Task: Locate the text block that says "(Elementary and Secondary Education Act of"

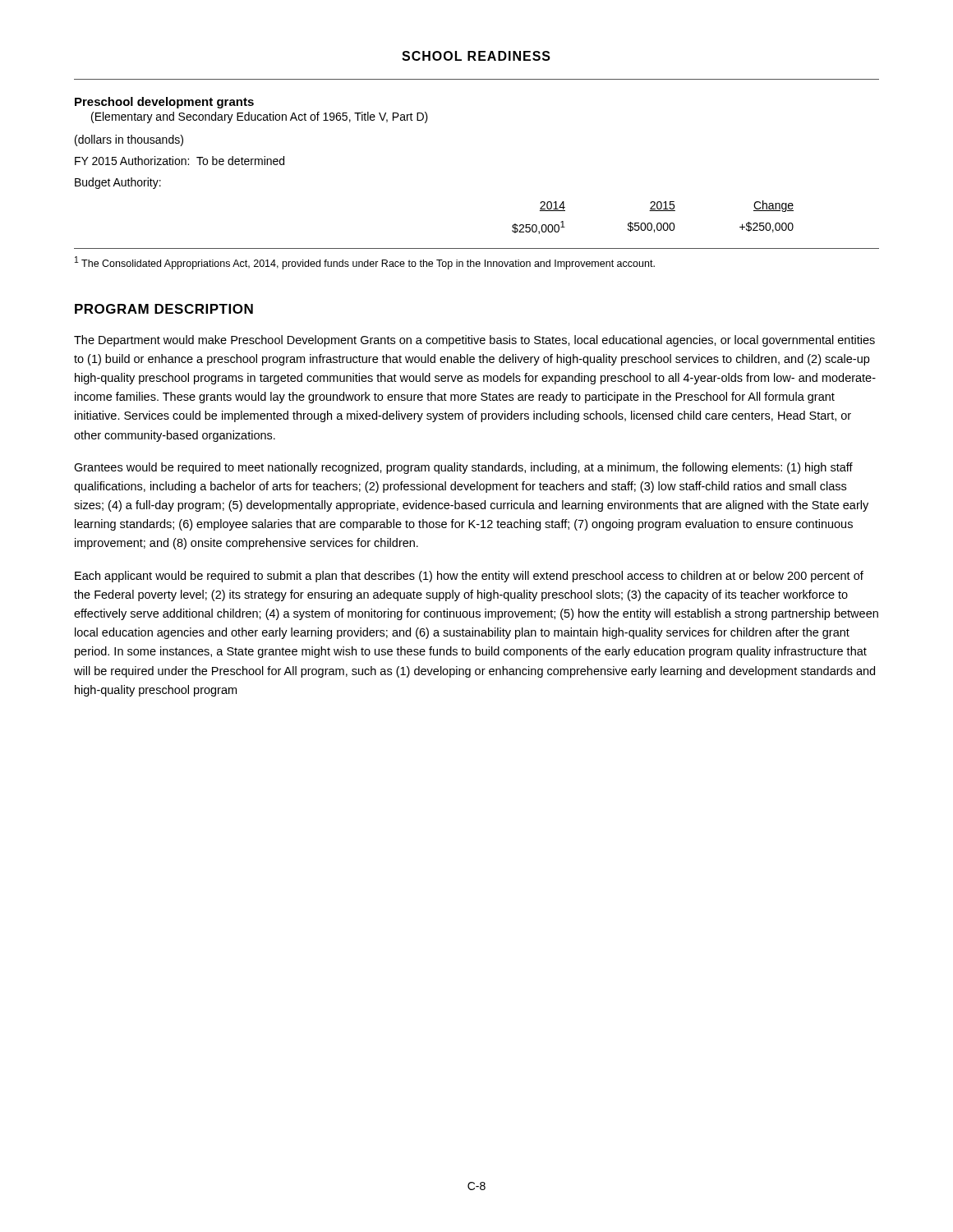Action: [259, 117]
